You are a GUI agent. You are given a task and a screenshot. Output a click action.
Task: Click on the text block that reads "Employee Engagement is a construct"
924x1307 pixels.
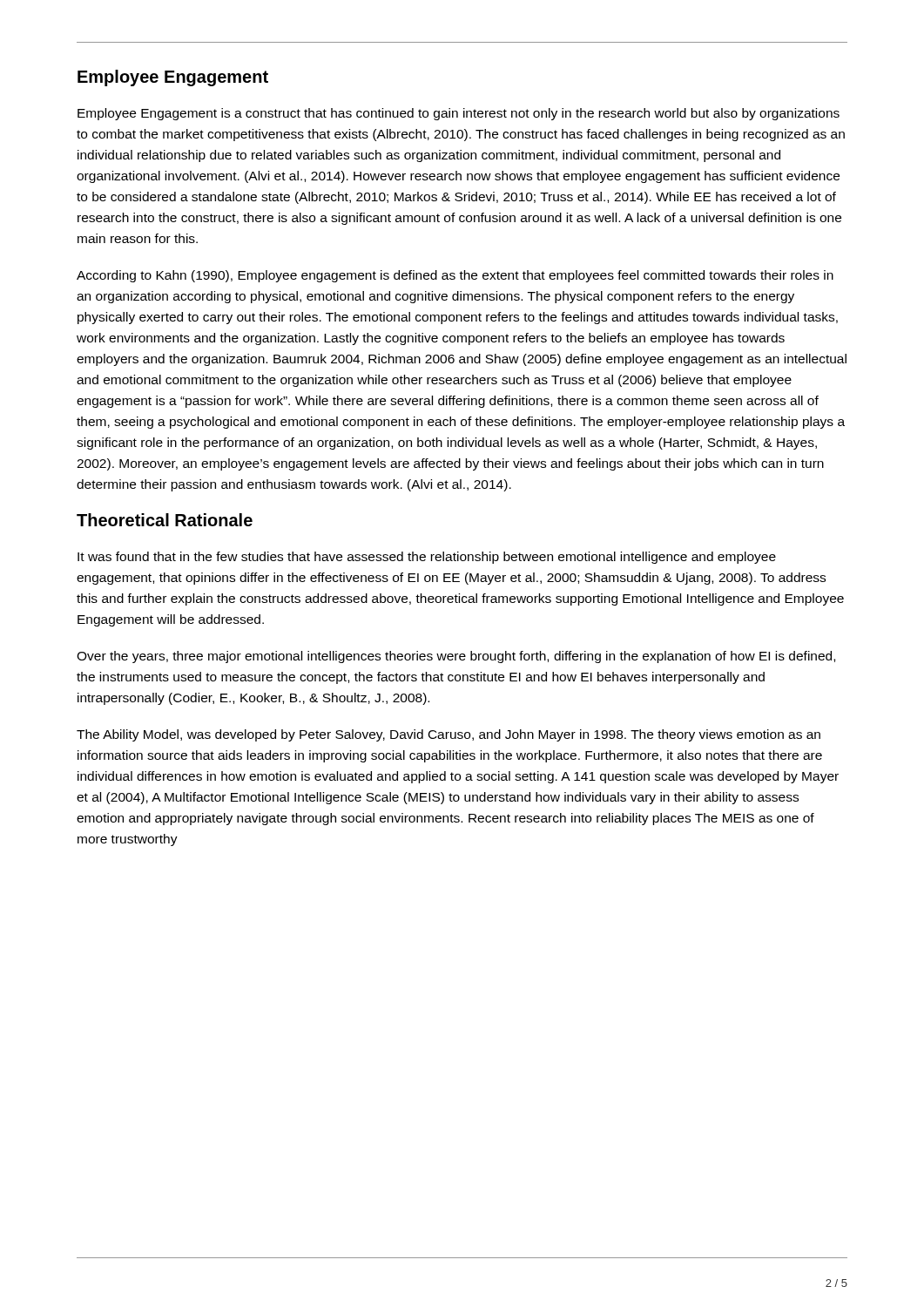462,176
